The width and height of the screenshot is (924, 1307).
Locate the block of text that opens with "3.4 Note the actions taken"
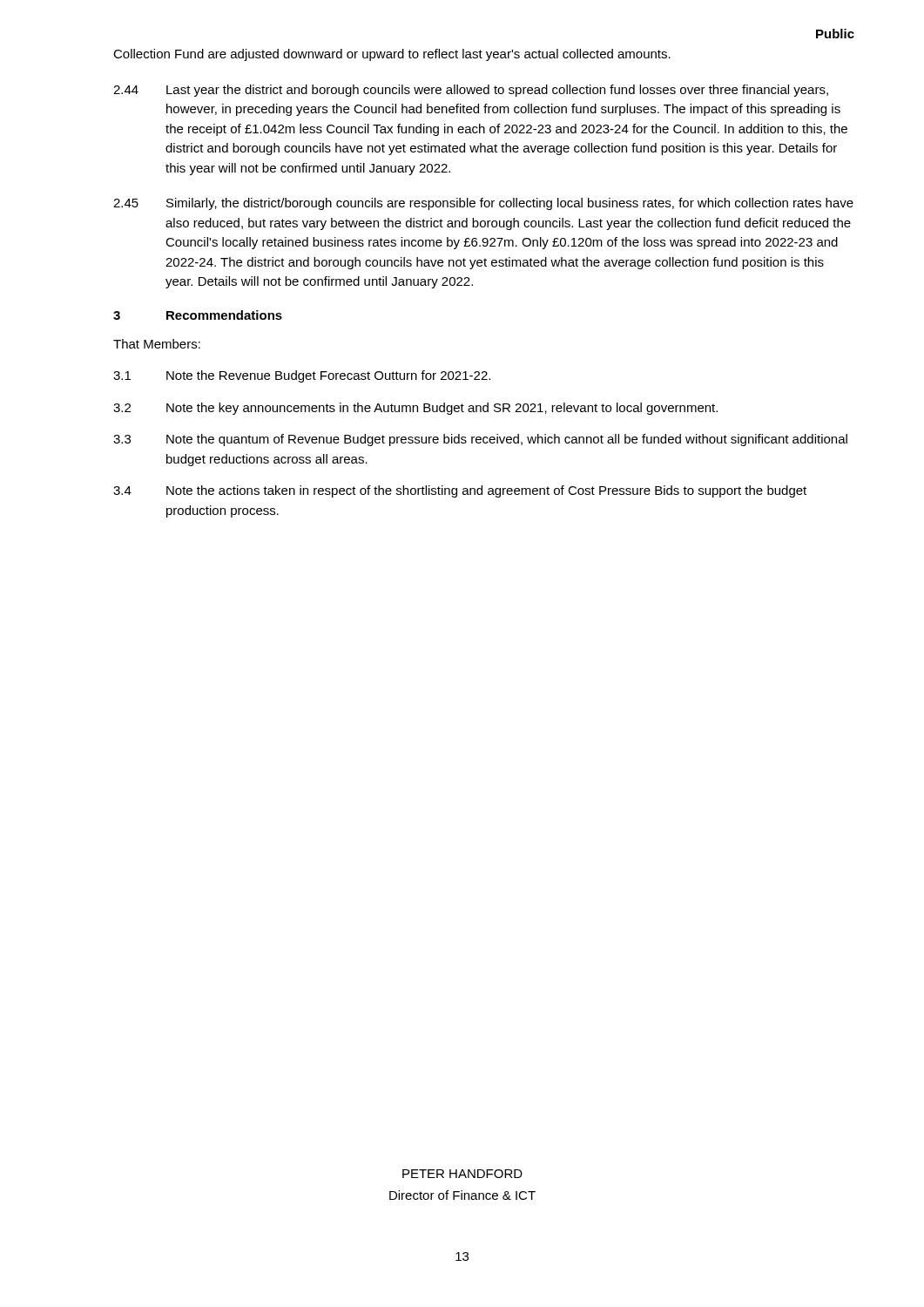tap(484, 501)
